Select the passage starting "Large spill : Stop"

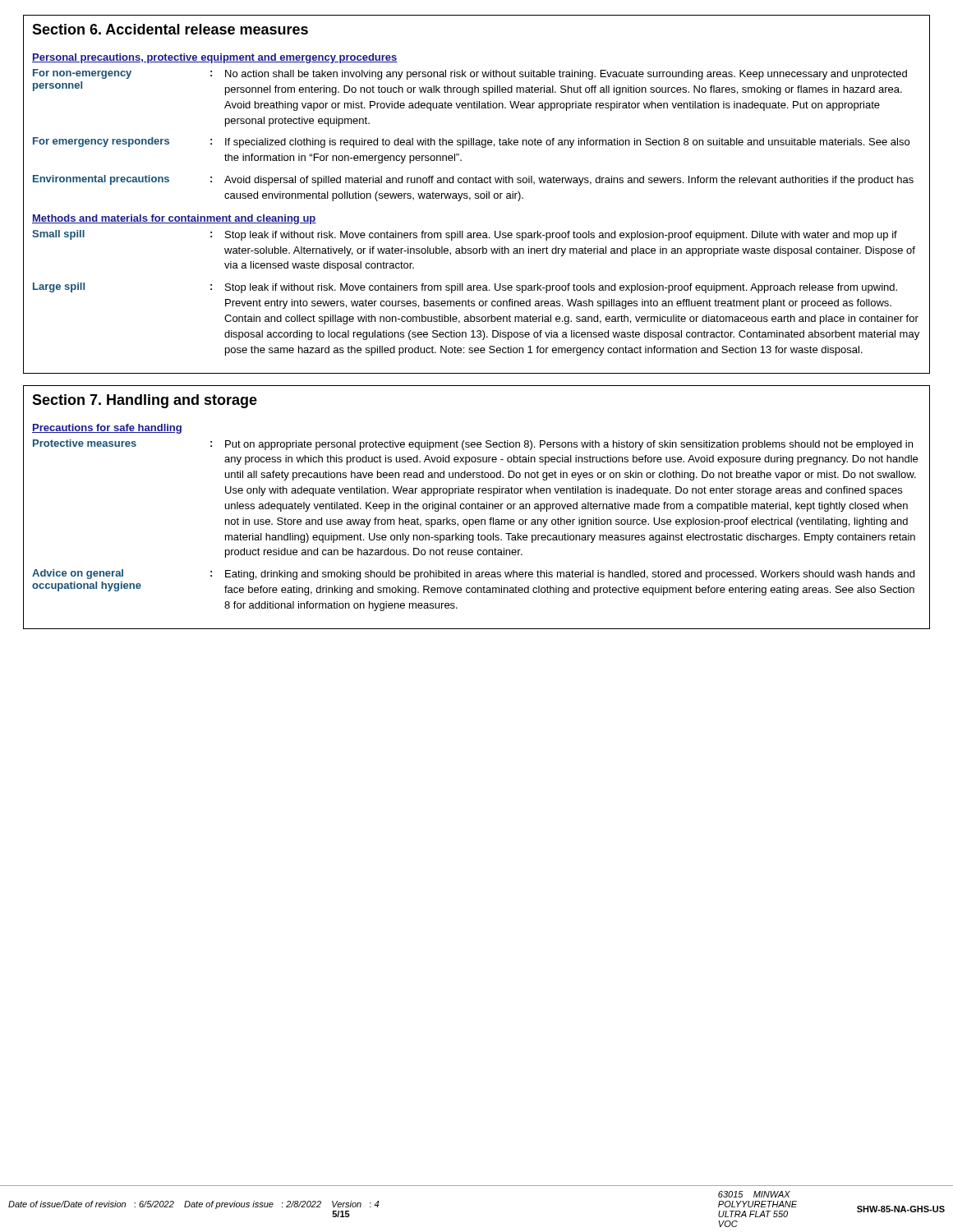pyautogui.click(x=476, y=319)
